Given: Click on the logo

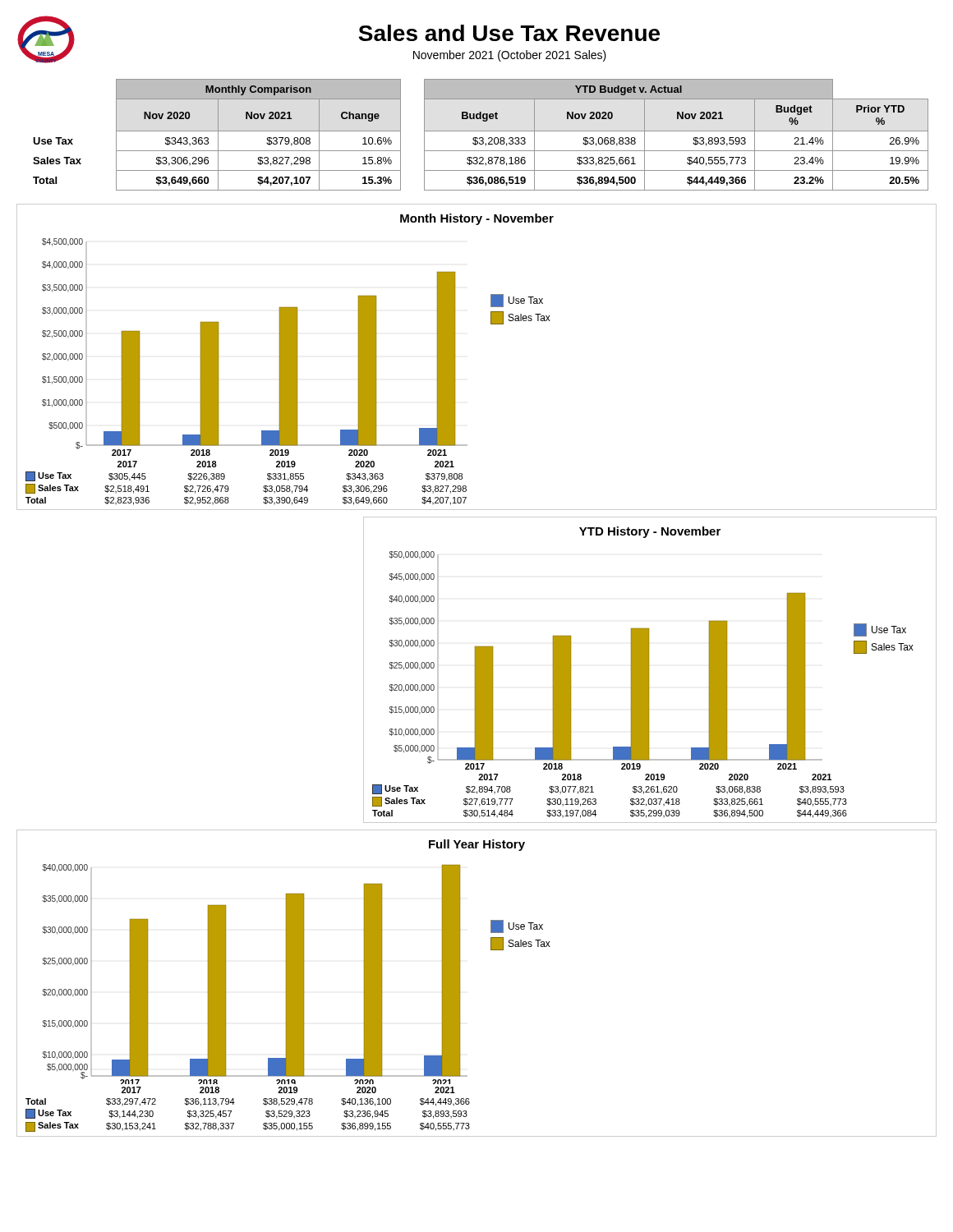Looking at the screenshot, I should tap(46, 41).
